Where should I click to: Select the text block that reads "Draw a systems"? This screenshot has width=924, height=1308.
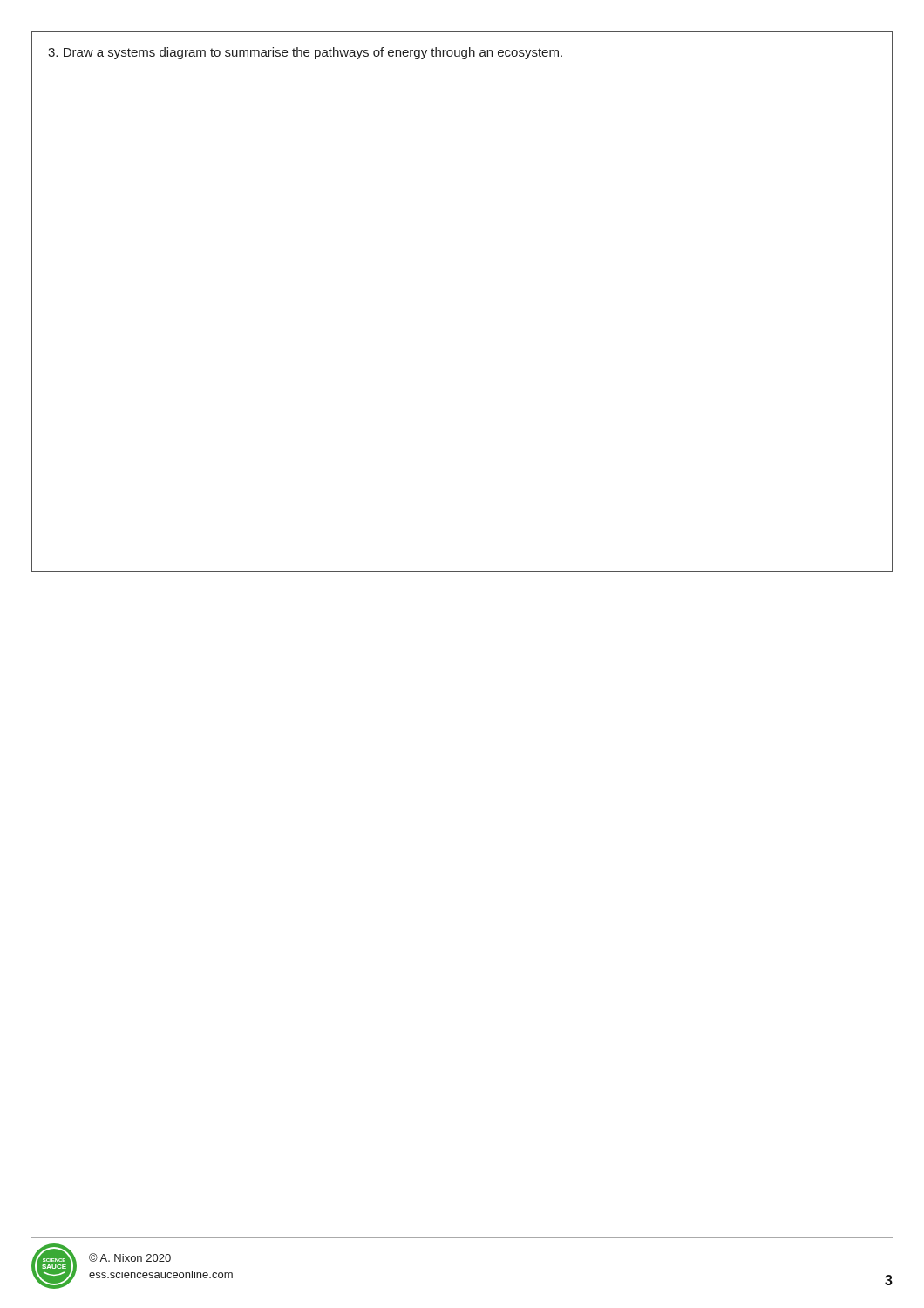(x=306, y=52)
